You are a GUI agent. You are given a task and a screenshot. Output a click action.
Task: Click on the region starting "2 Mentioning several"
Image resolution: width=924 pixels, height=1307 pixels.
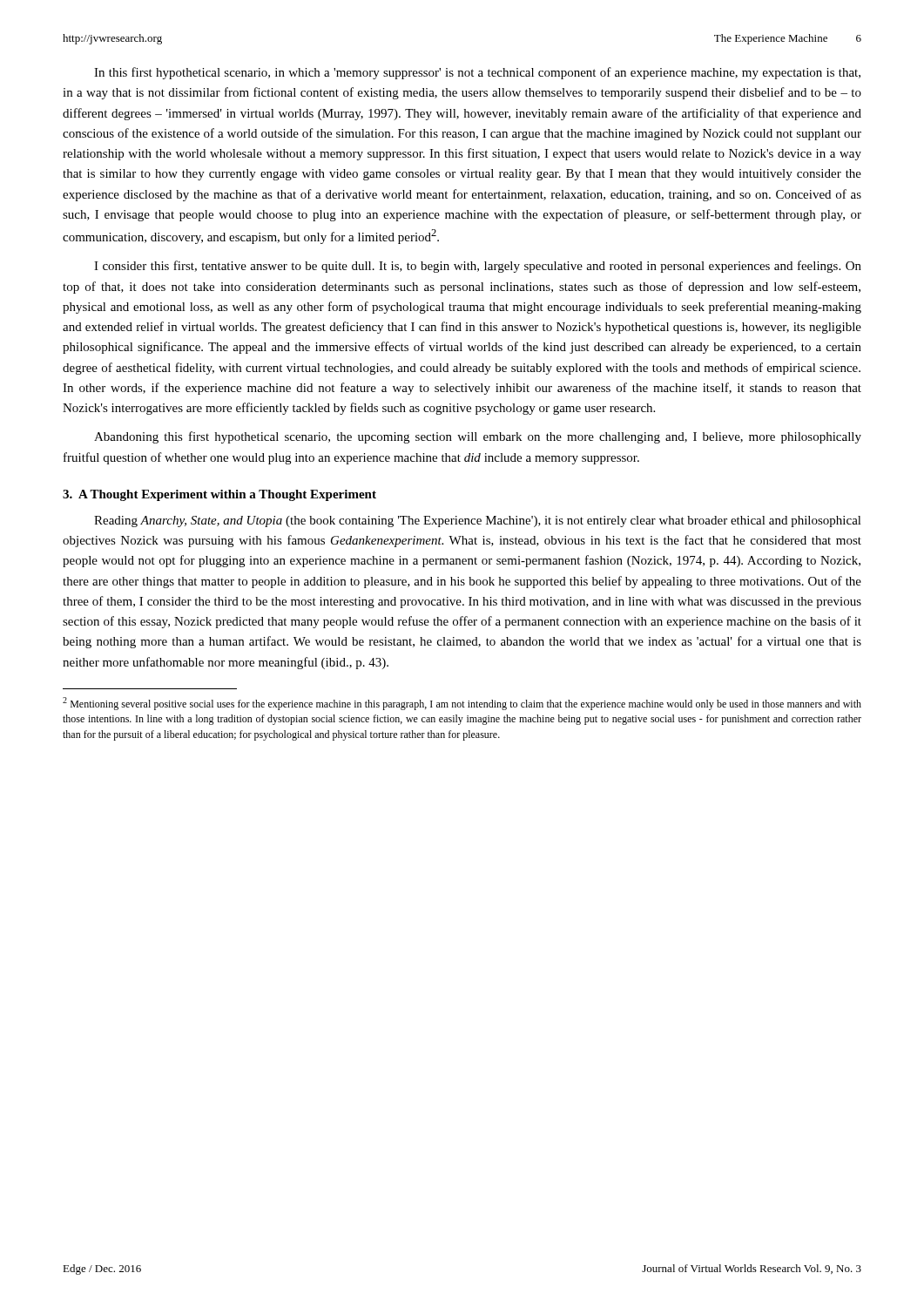click(x=462, y=718)
